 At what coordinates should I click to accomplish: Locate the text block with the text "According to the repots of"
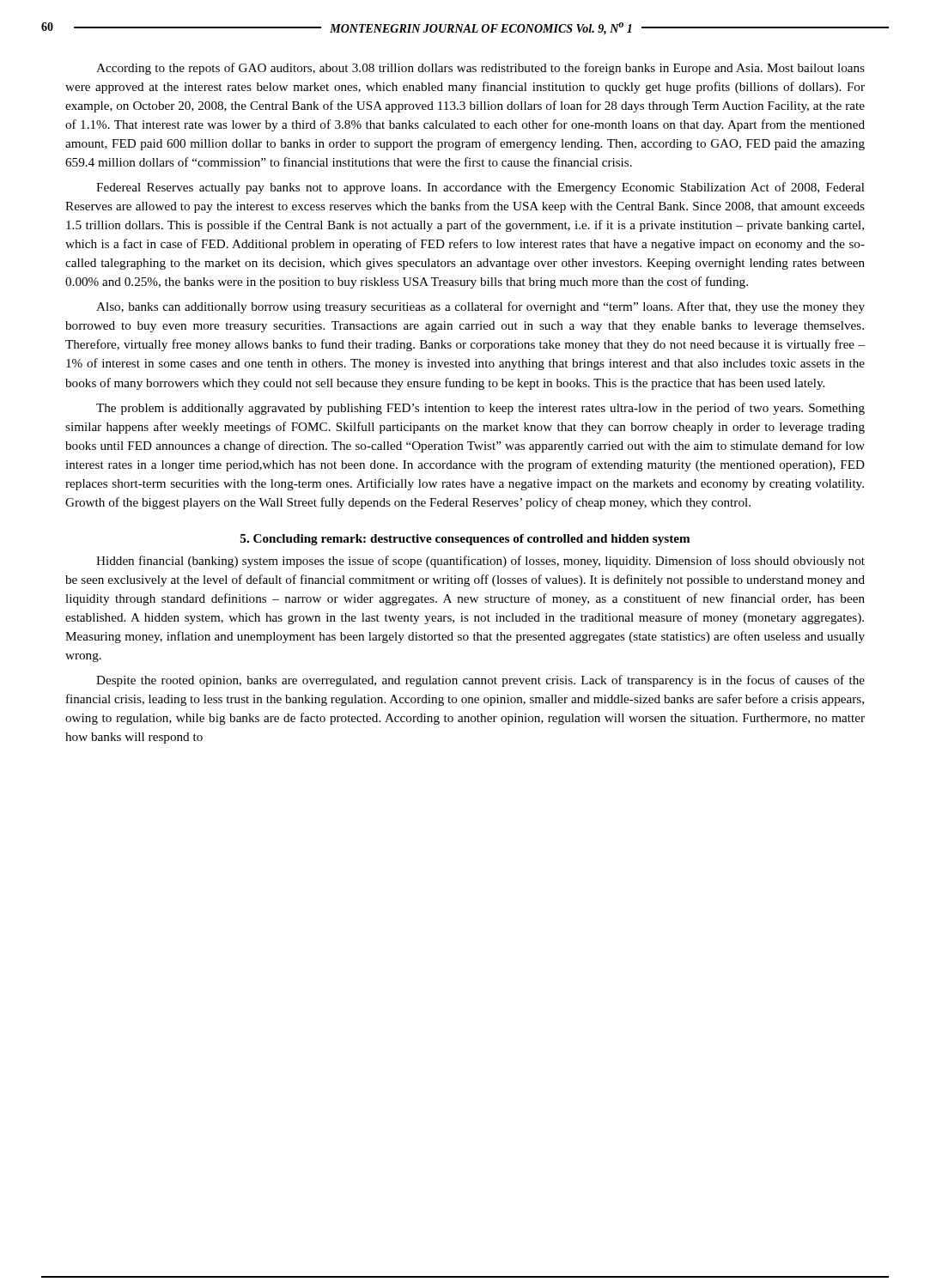click(x=465, y=115)
